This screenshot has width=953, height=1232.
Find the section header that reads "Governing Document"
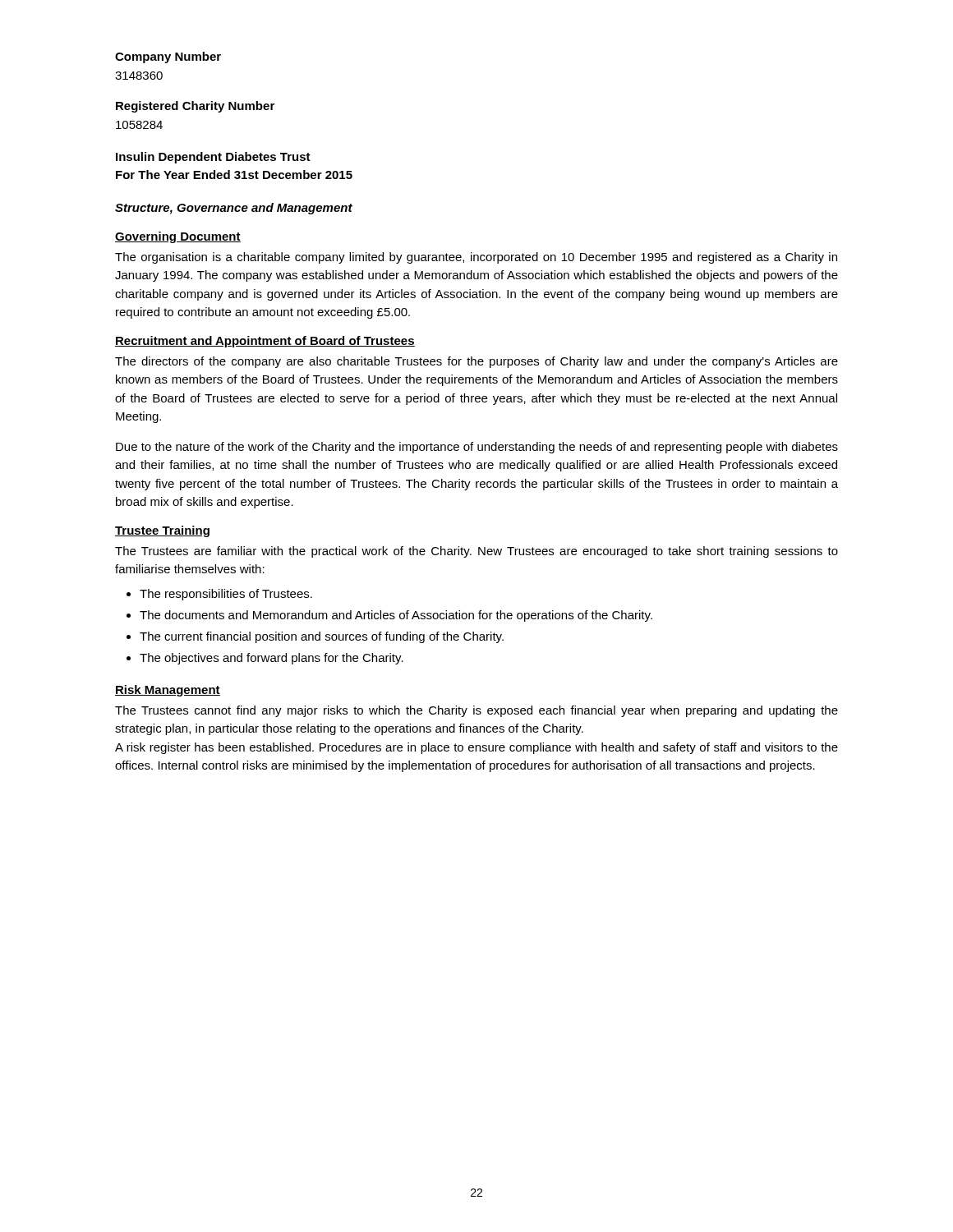click(178, 236)
